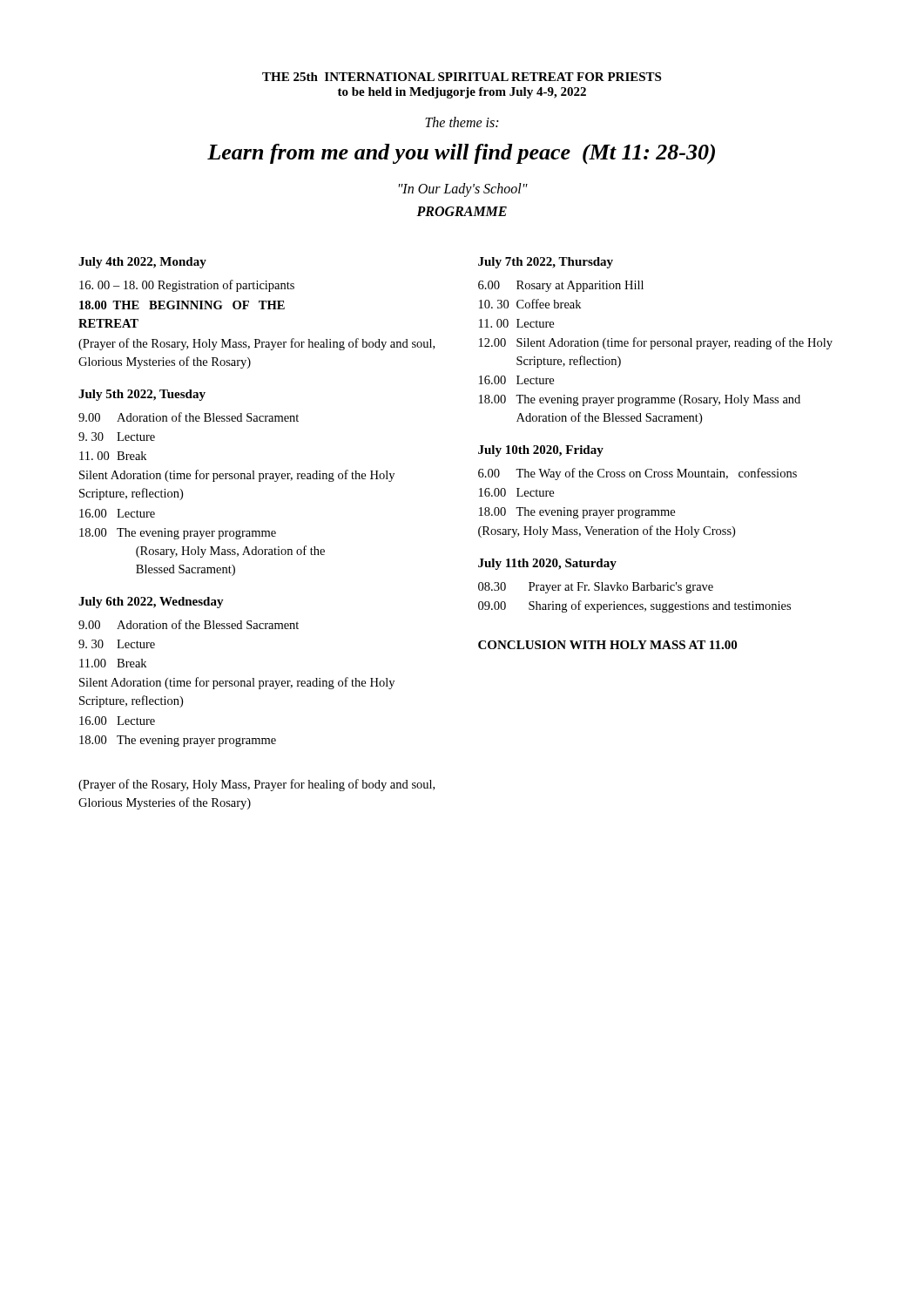The height and width of the screenshot is (1307, 924).
Task: Select the element starting "CONCLUSION WITH HOLY MASS AT 11.00"
Action: pos(608,645)
